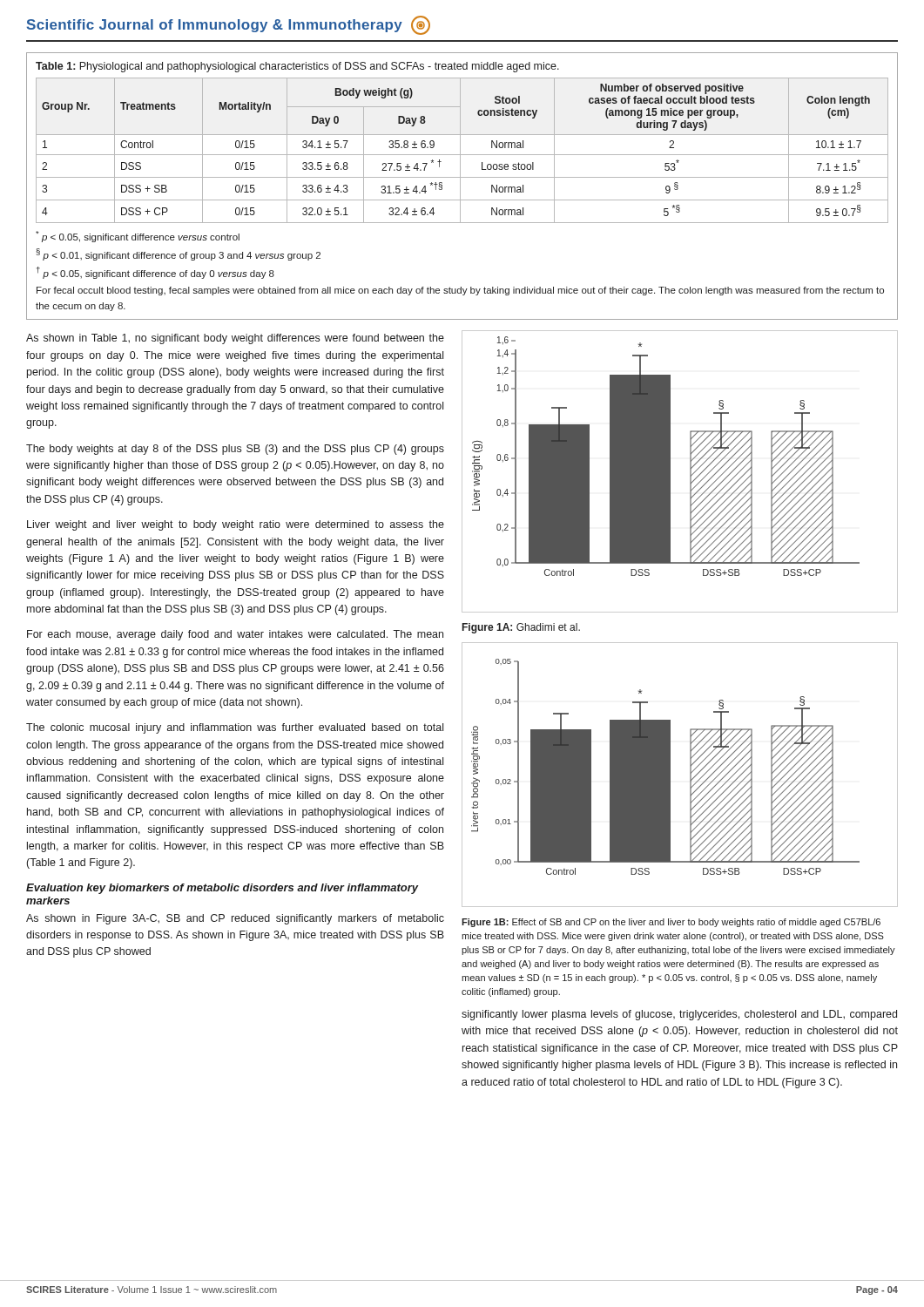This screenshot has width=924, height=1307.
Task: Find the text block starting "The colonic mucosal injury and"
Action: [x=235, y=795]
